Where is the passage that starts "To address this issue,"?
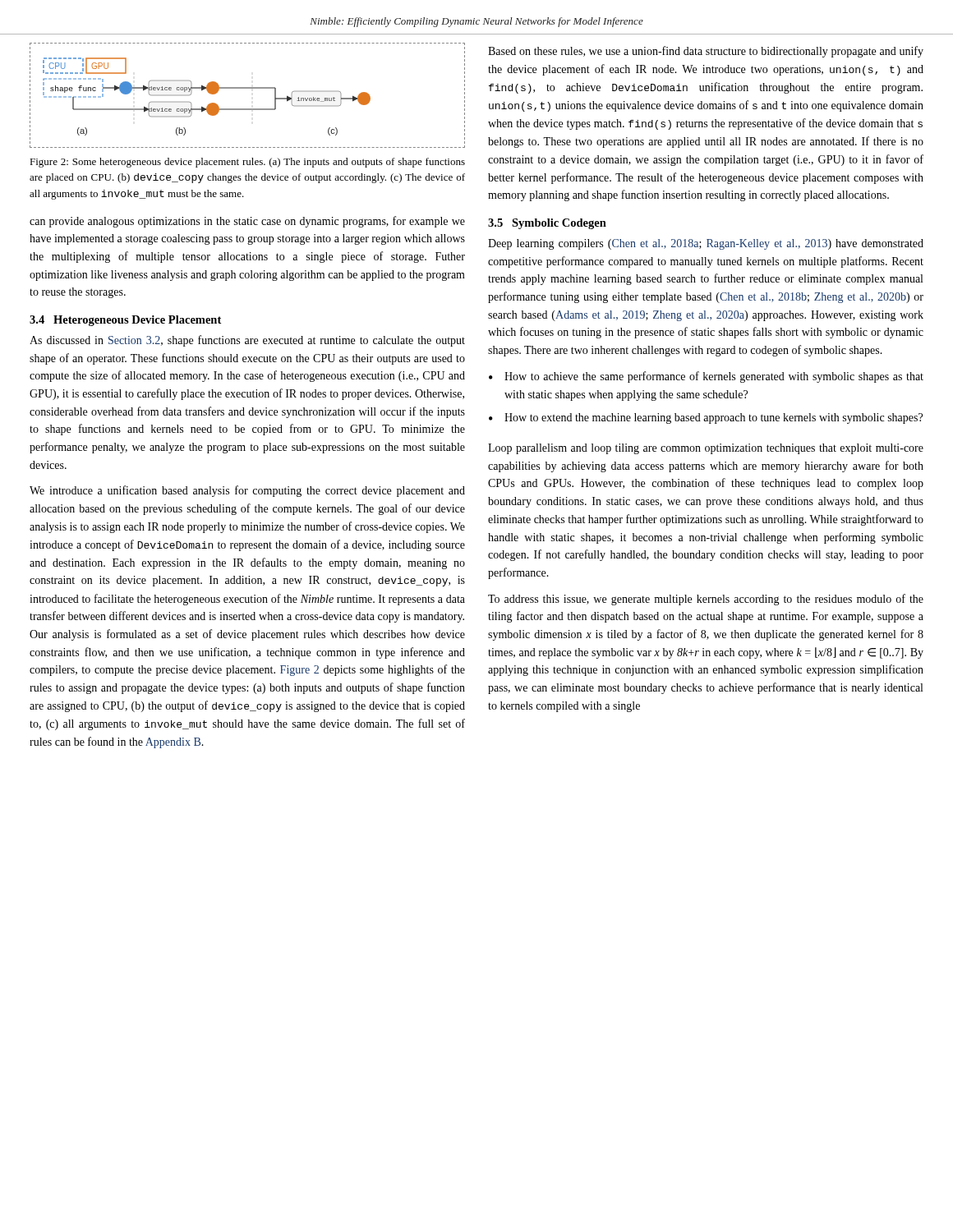 point(706,652)
